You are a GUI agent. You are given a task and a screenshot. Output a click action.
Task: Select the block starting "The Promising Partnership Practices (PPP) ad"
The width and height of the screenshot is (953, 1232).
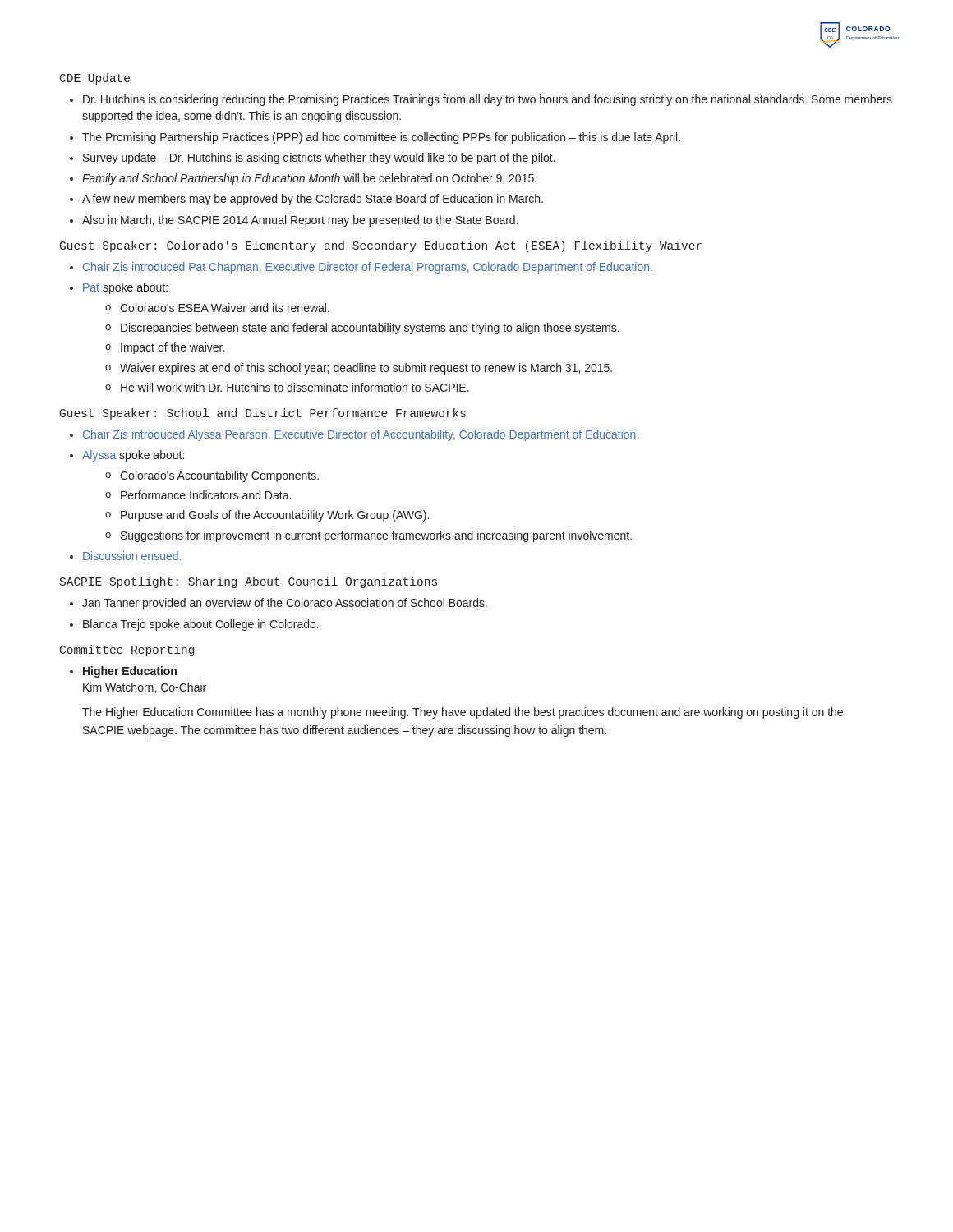pyautogui.click(x=382, y=137)
